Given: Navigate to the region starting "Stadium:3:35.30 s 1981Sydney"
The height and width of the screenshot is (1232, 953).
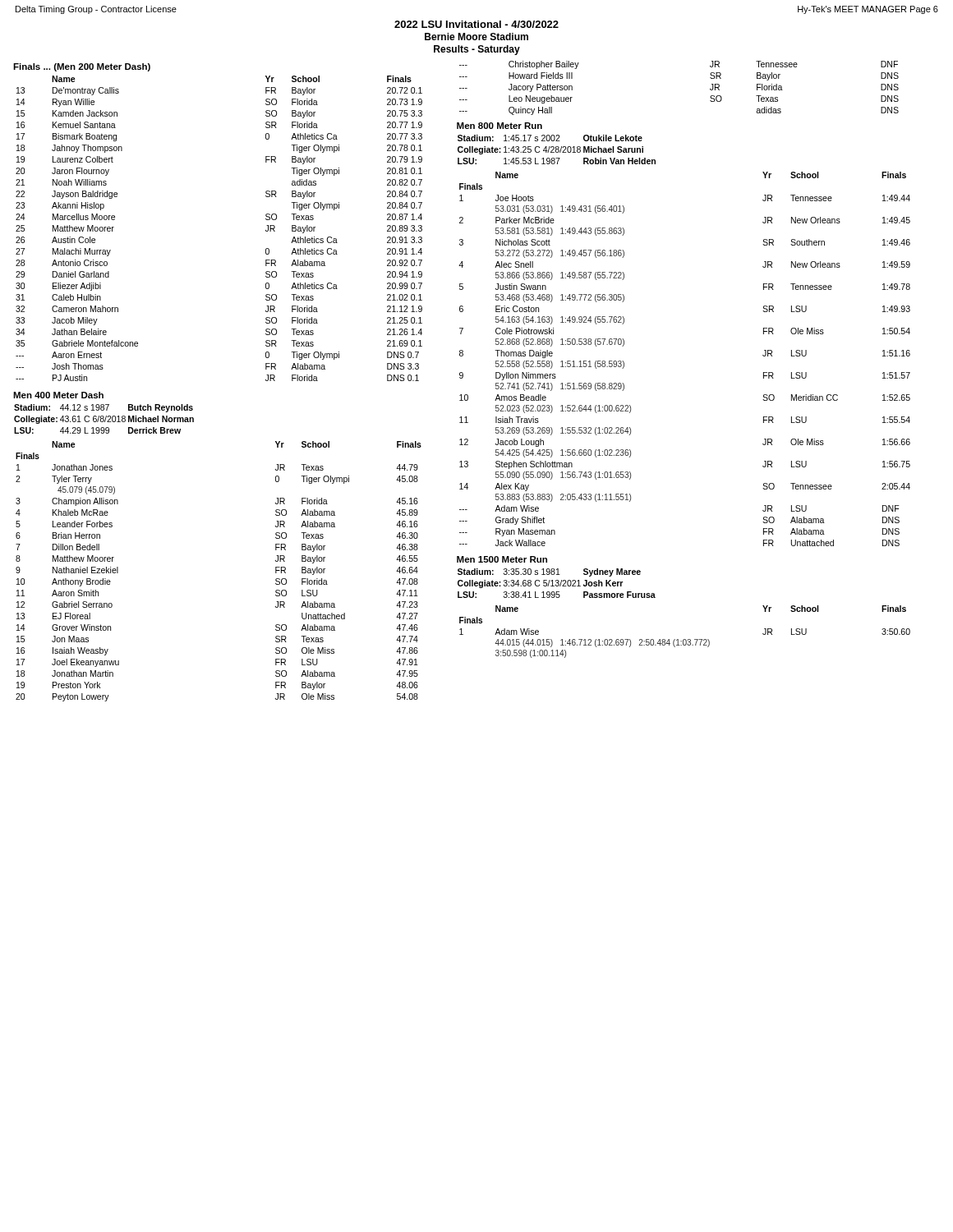Looking at the screenshot, I should [x=556, y=583].
